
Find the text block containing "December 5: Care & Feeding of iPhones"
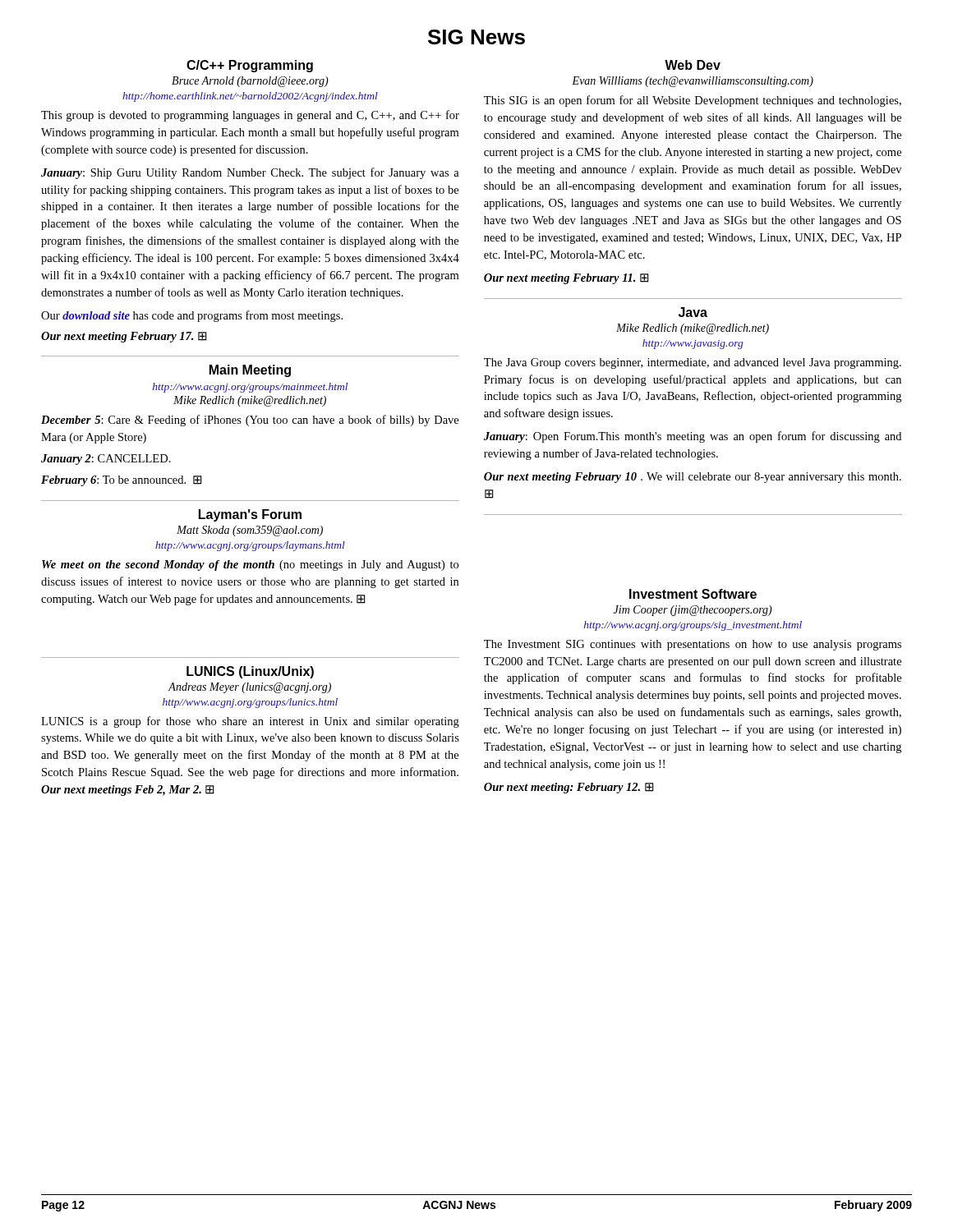pyautogui.click(x=250, y=429)
